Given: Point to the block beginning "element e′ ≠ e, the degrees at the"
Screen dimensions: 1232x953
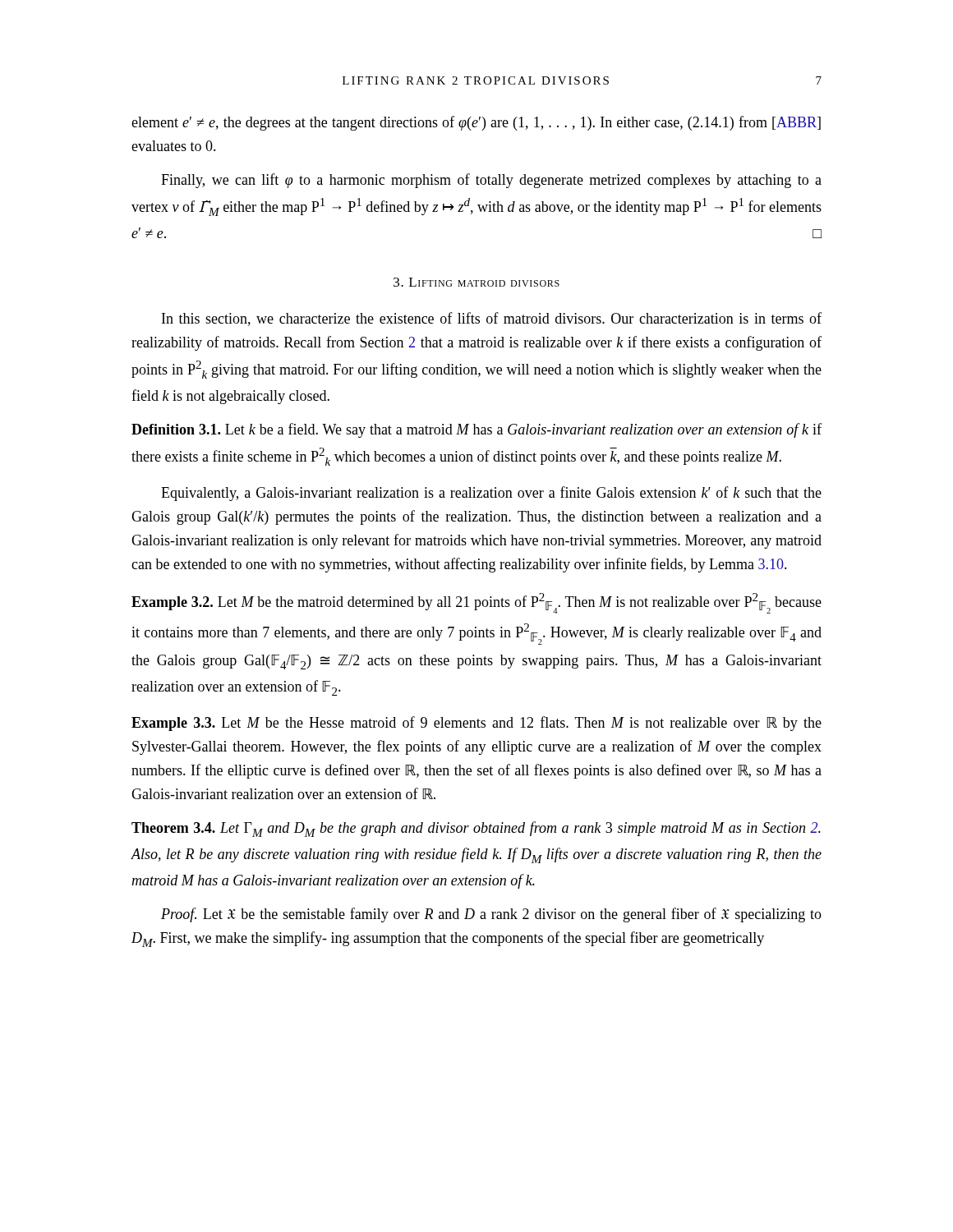Looking at the screenshot, I should (476, 134).
